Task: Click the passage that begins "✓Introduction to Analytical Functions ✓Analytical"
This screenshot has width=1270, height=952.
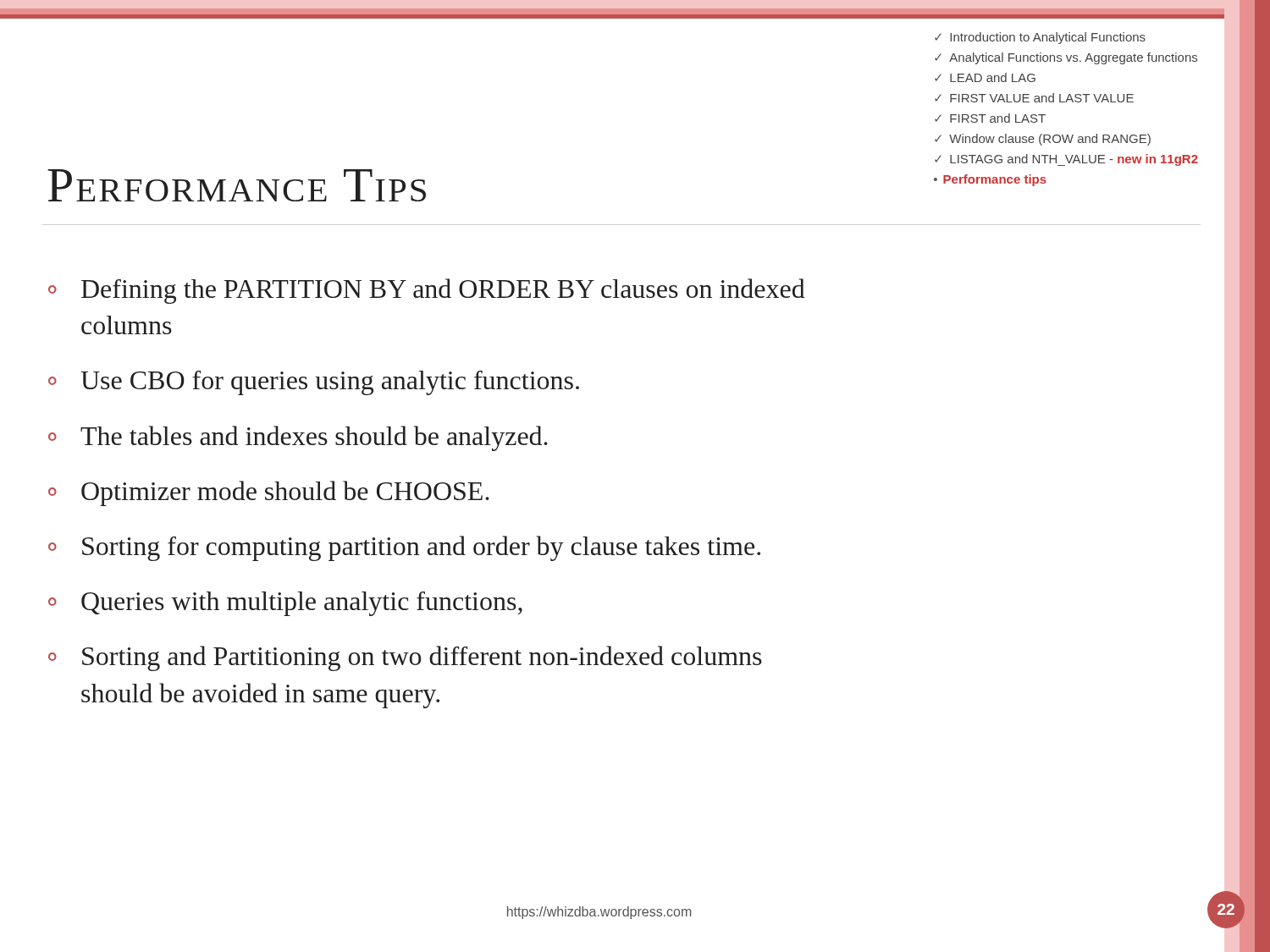Action: pyautogui.click(x=1066, y=108)
